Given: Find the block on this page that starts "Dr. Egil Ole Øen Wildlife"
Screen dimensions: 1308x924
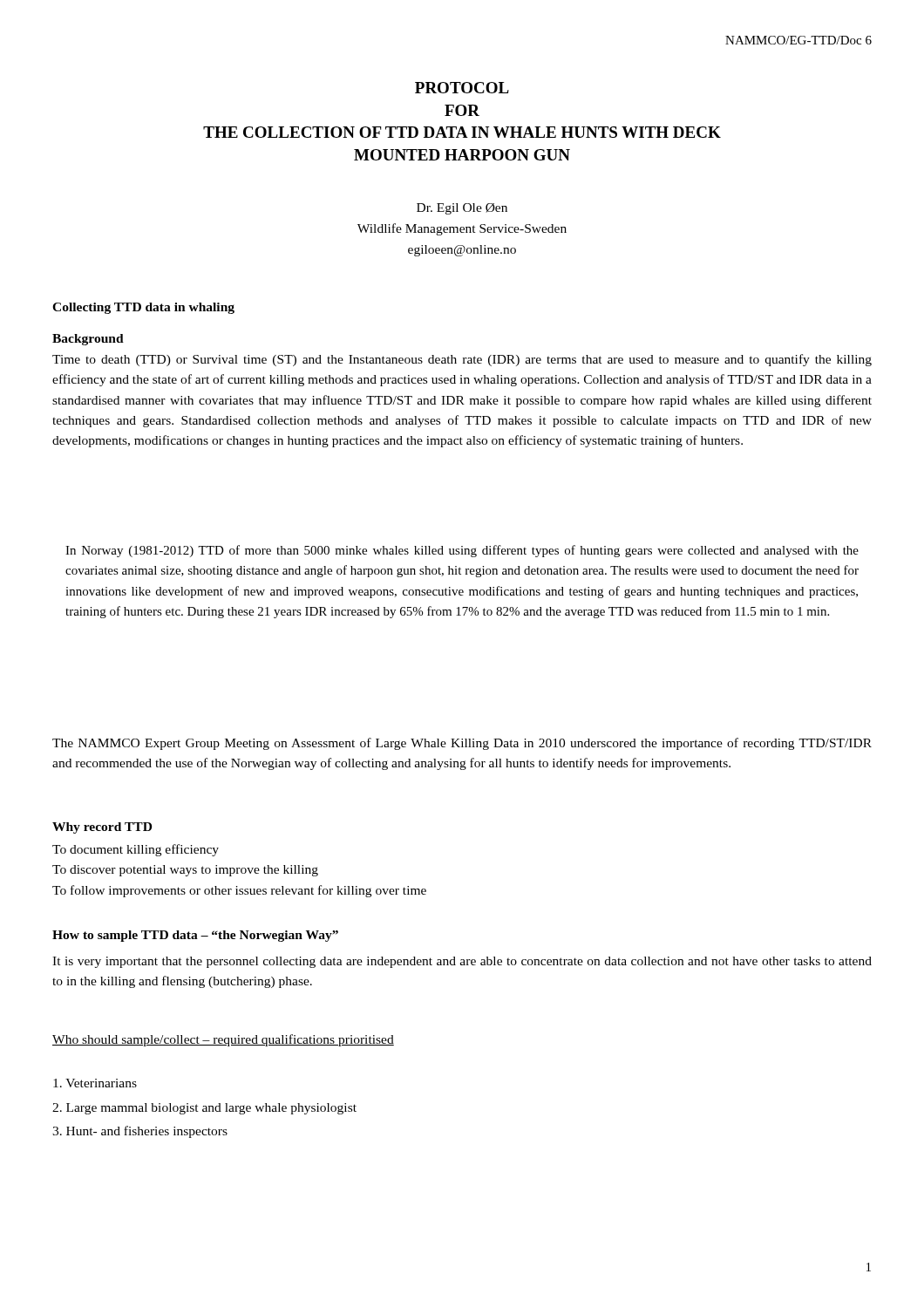Looking at the screenshot, I should [x=462, y=228].
